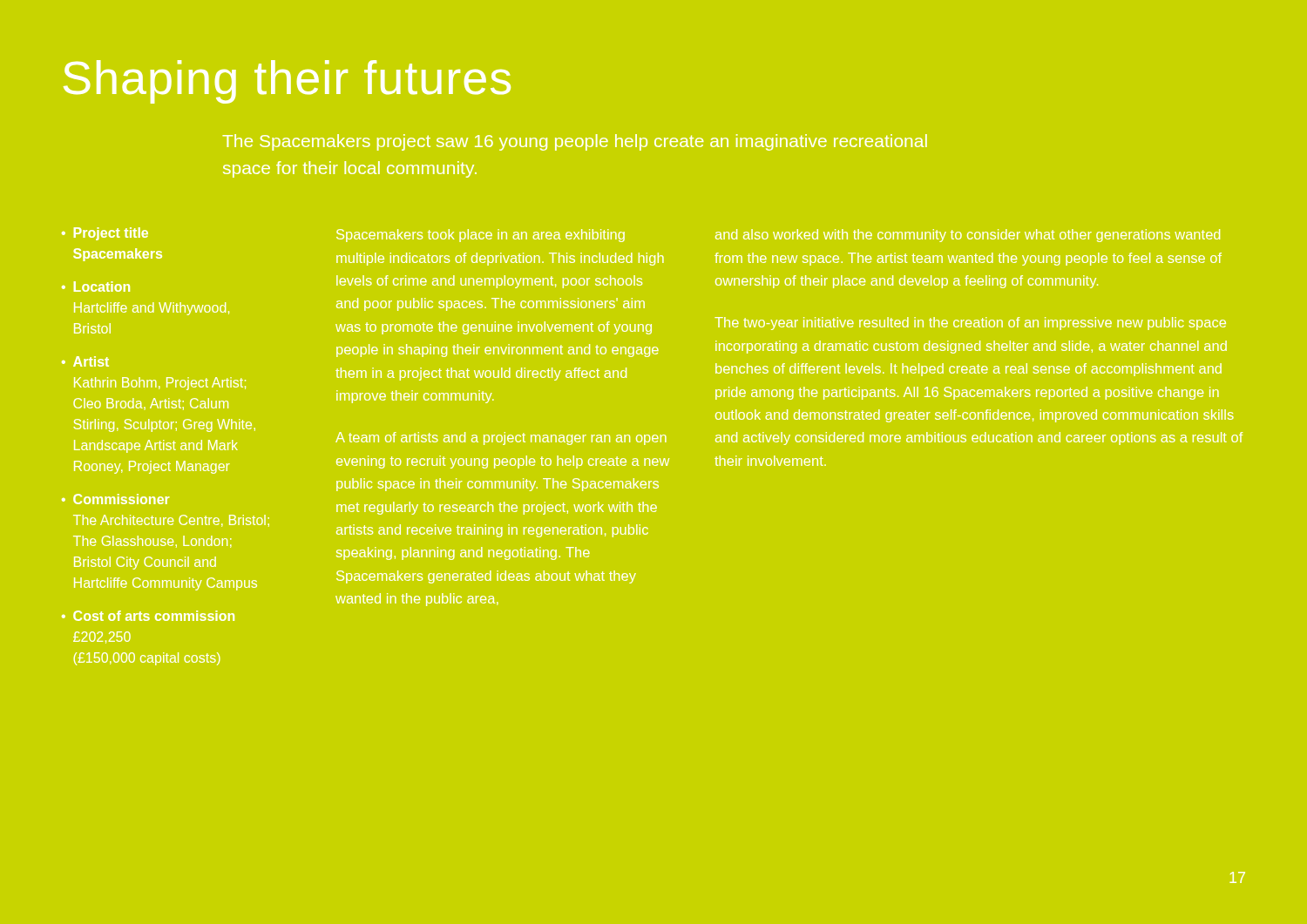Navigate to the passage starting "Spacemakers took place in an"
This screenshot has width=1307, height=924.
(x=503, y=315)
